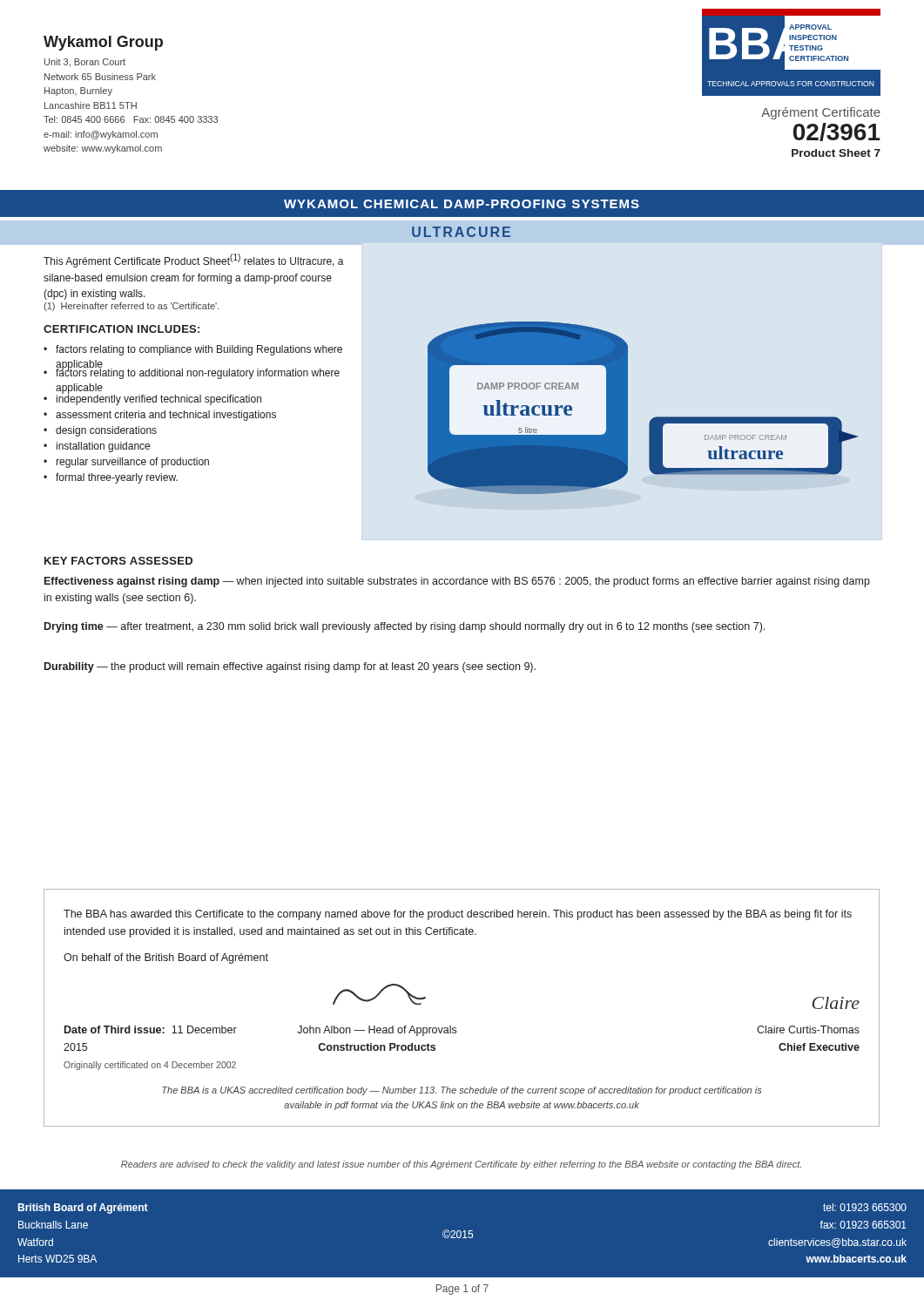This screenshot has width=924, height=1307.
Task: Find the section header with the text "KEY FACTORS ASSESSED"
Action: (x=118, y=561)
